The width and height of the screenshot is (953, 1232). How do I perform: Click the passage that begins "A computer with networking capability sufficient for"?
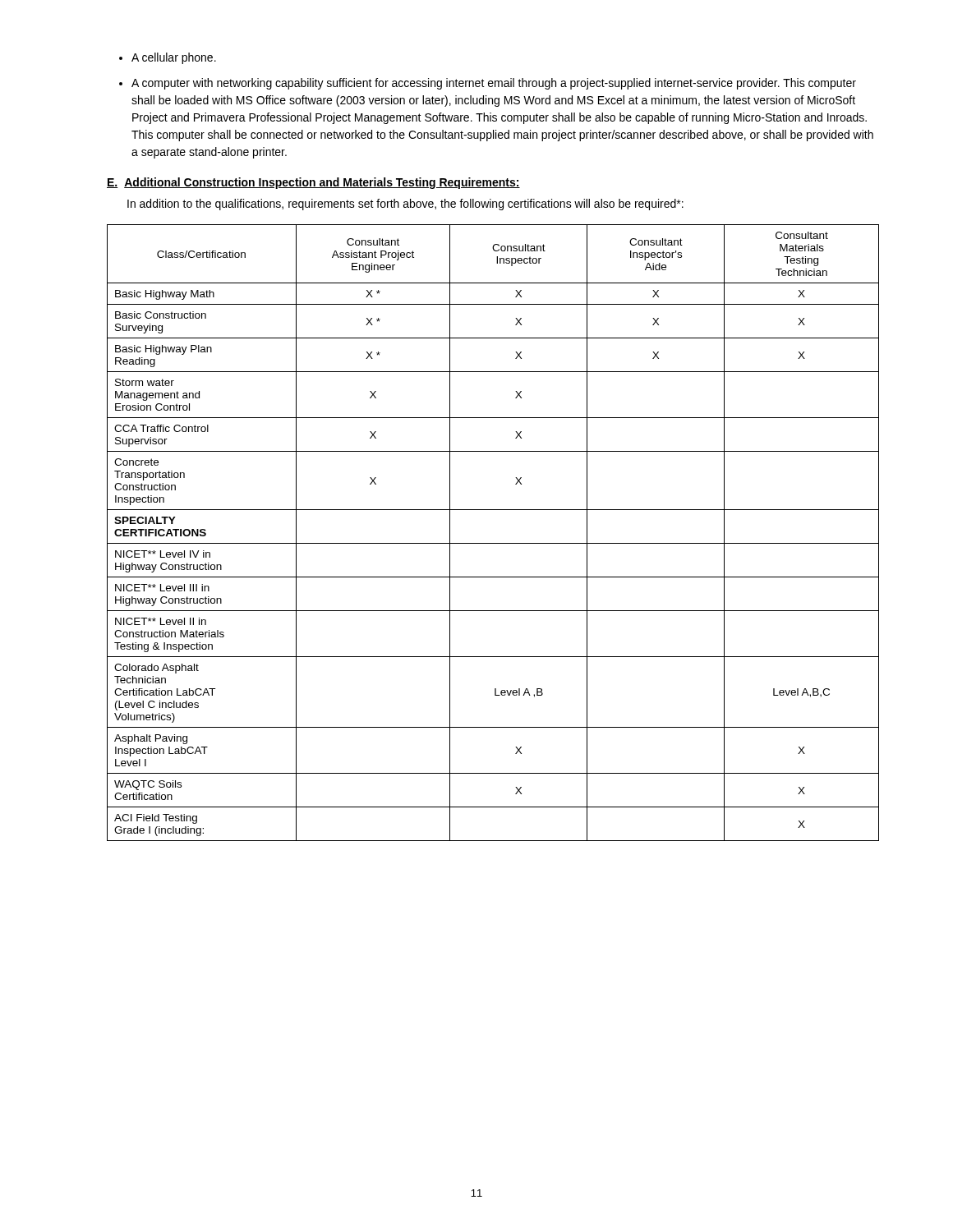click(503, 117)
